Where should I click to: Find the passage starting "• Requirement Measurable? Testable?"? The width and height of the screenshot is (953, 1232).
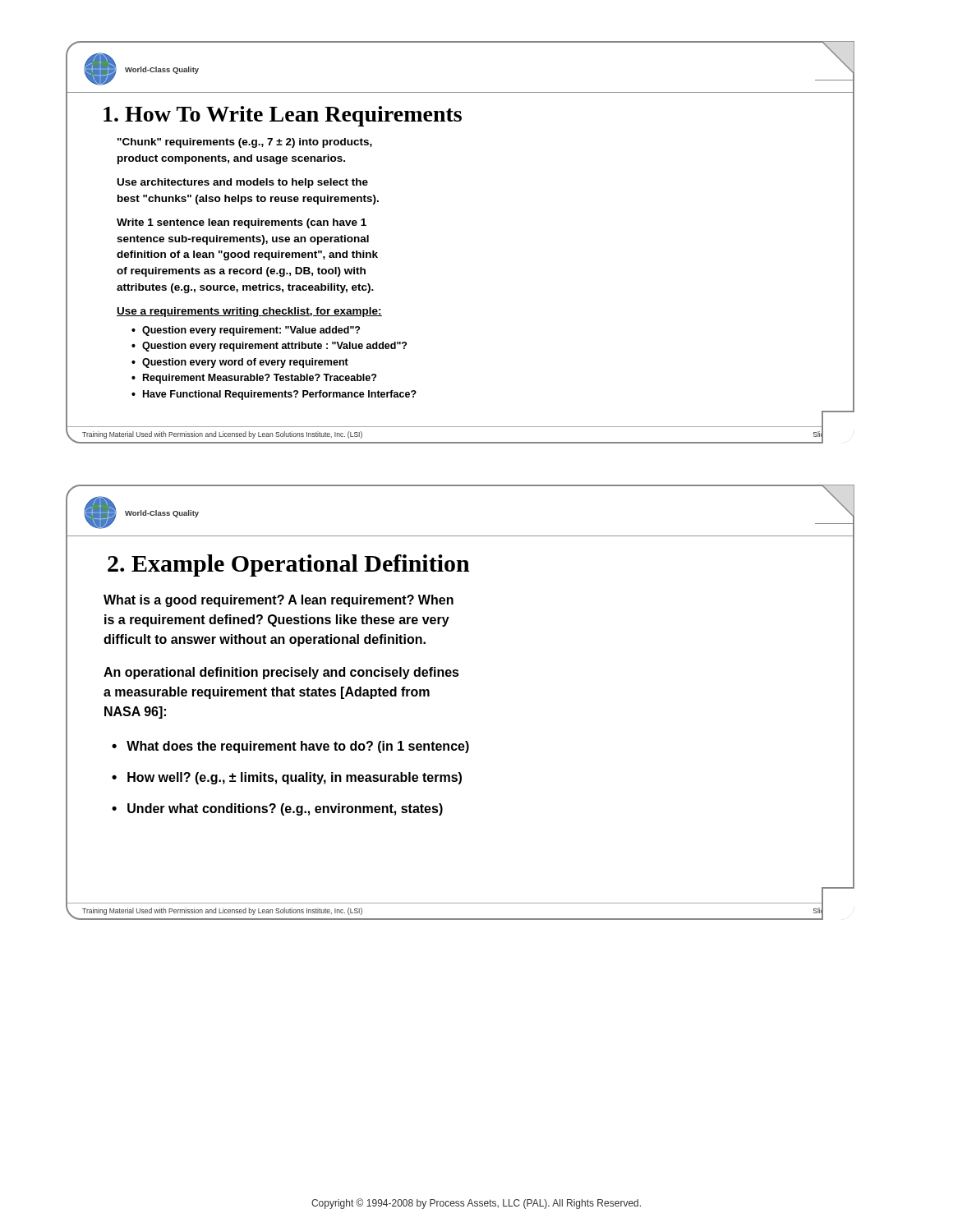coord(254,379)
